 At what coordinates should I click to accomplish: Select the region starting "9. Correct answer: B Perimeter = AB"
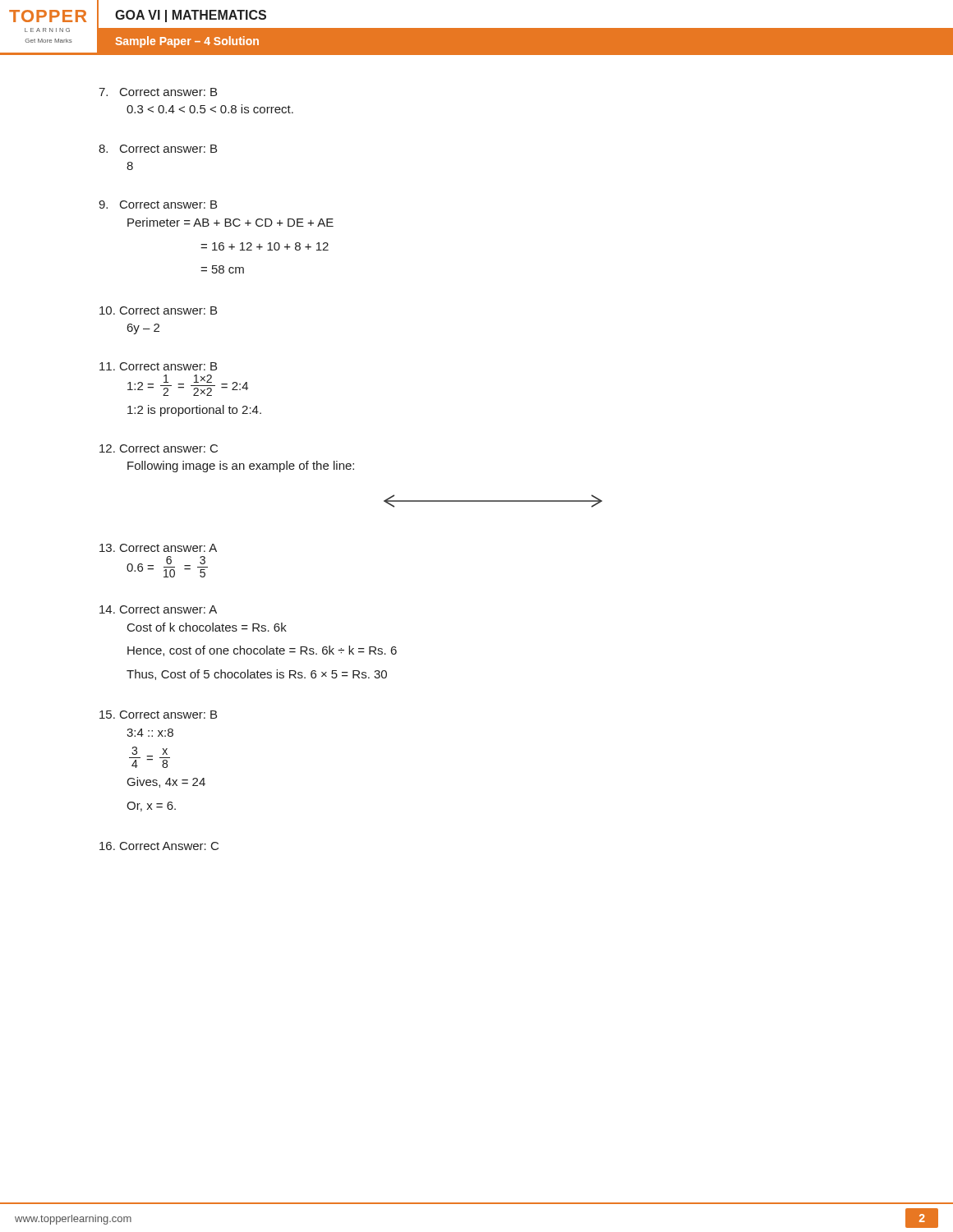coord(158,205)
